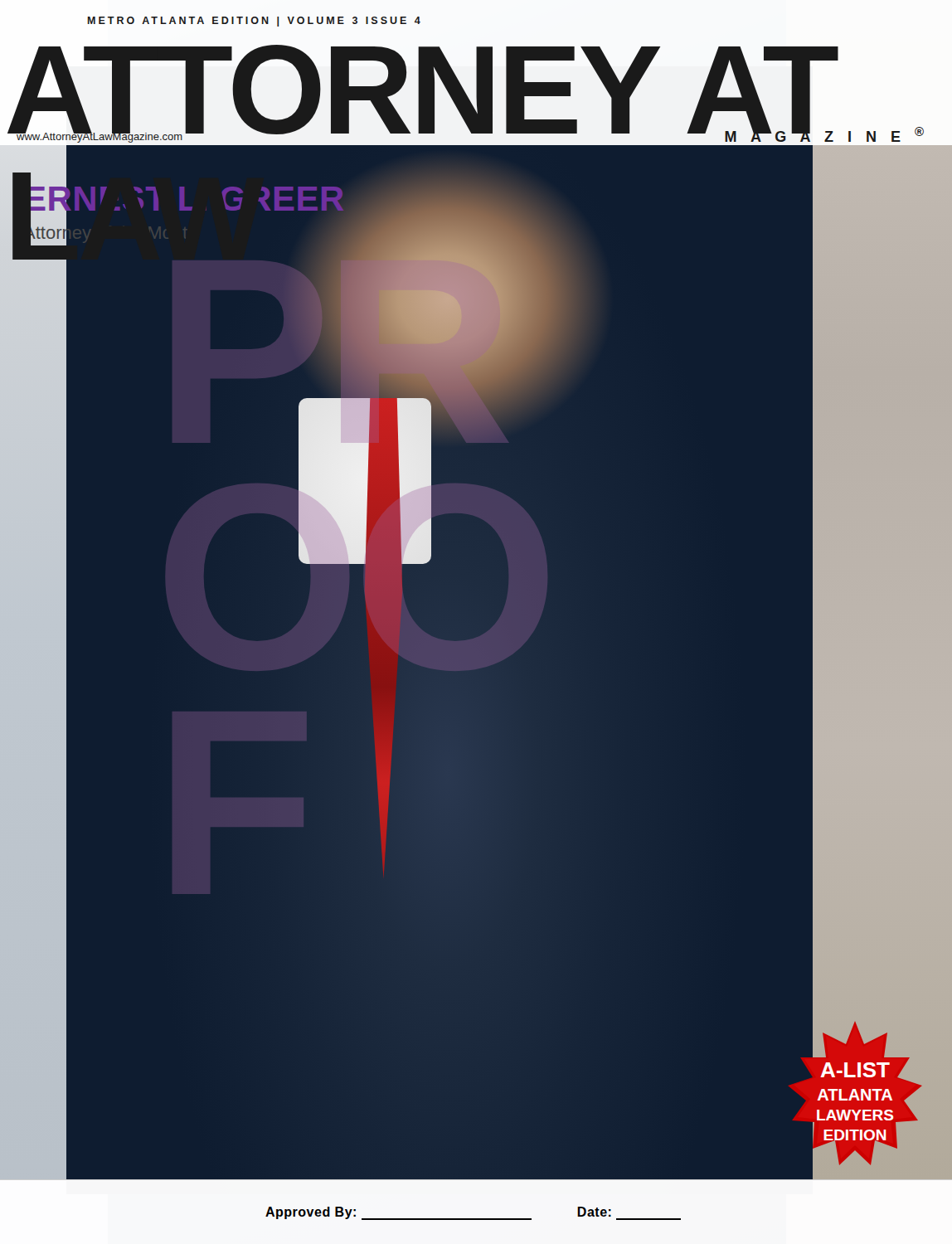
Task: Click on the logo
Action: [x=855, y=1091]
